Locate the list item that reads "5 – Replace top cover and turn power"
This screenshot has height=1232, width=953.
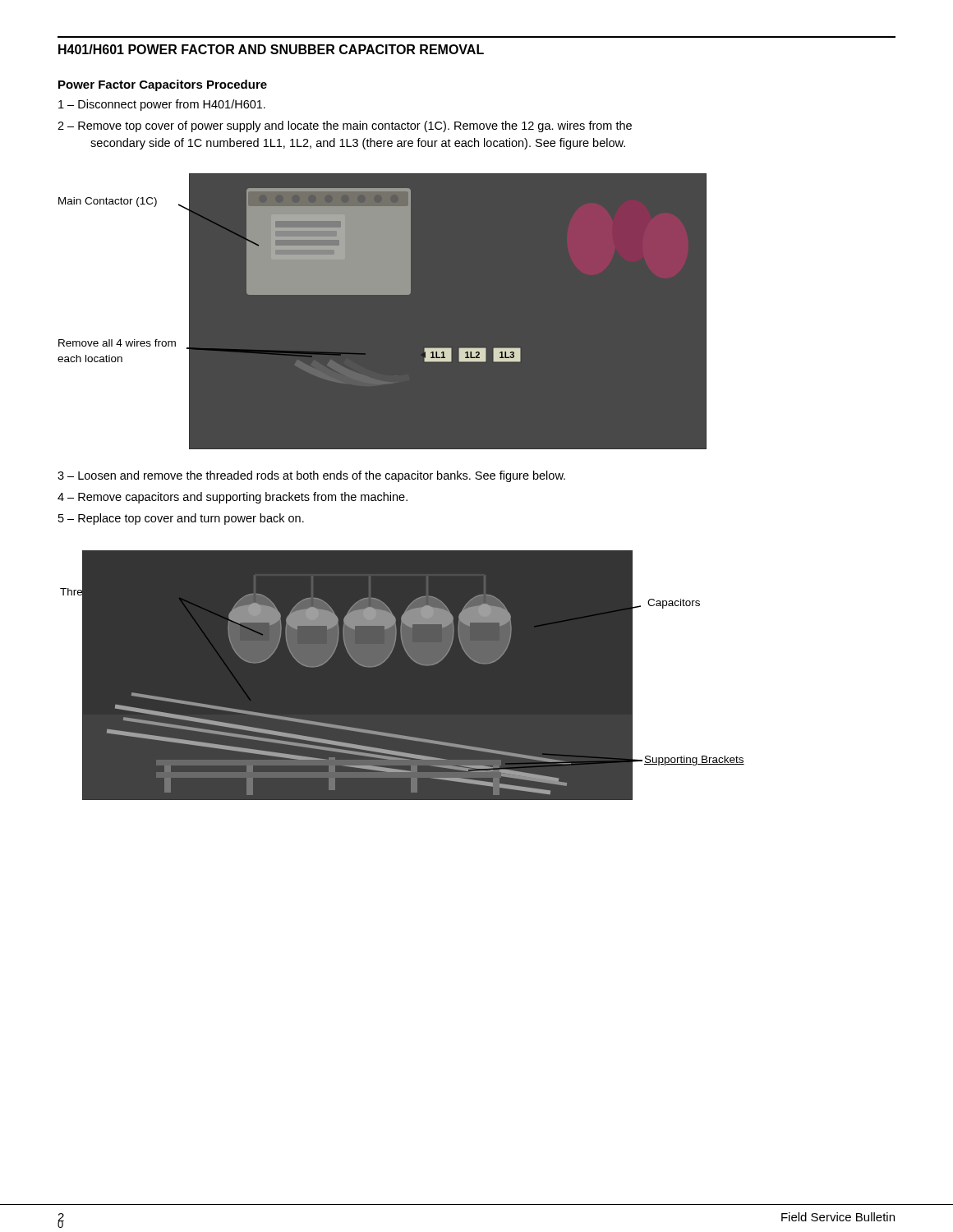[181, 518]
